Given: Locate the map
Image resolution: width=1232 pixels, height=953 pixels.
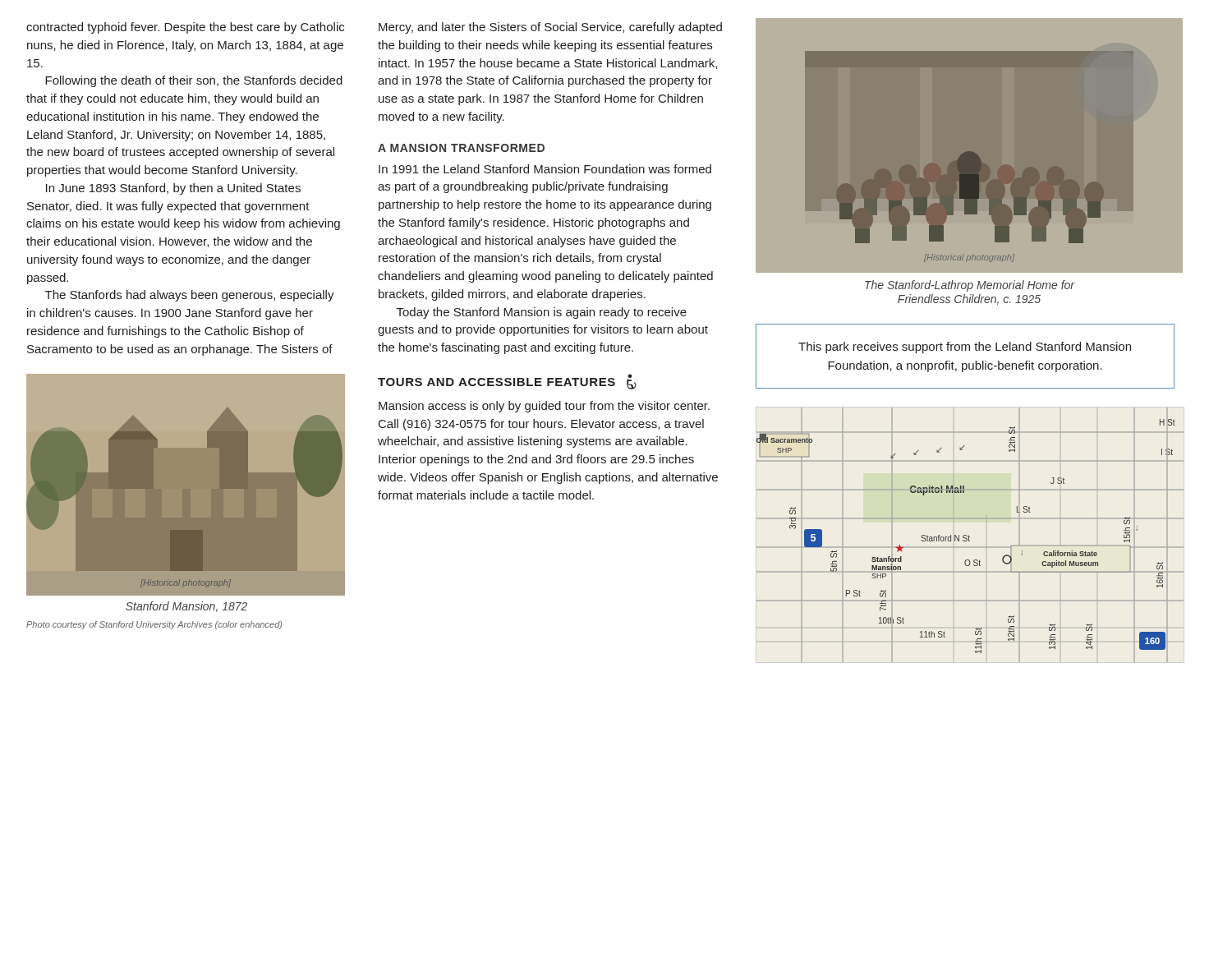Looking at the screenshot, I should click(x=969, y=535).
